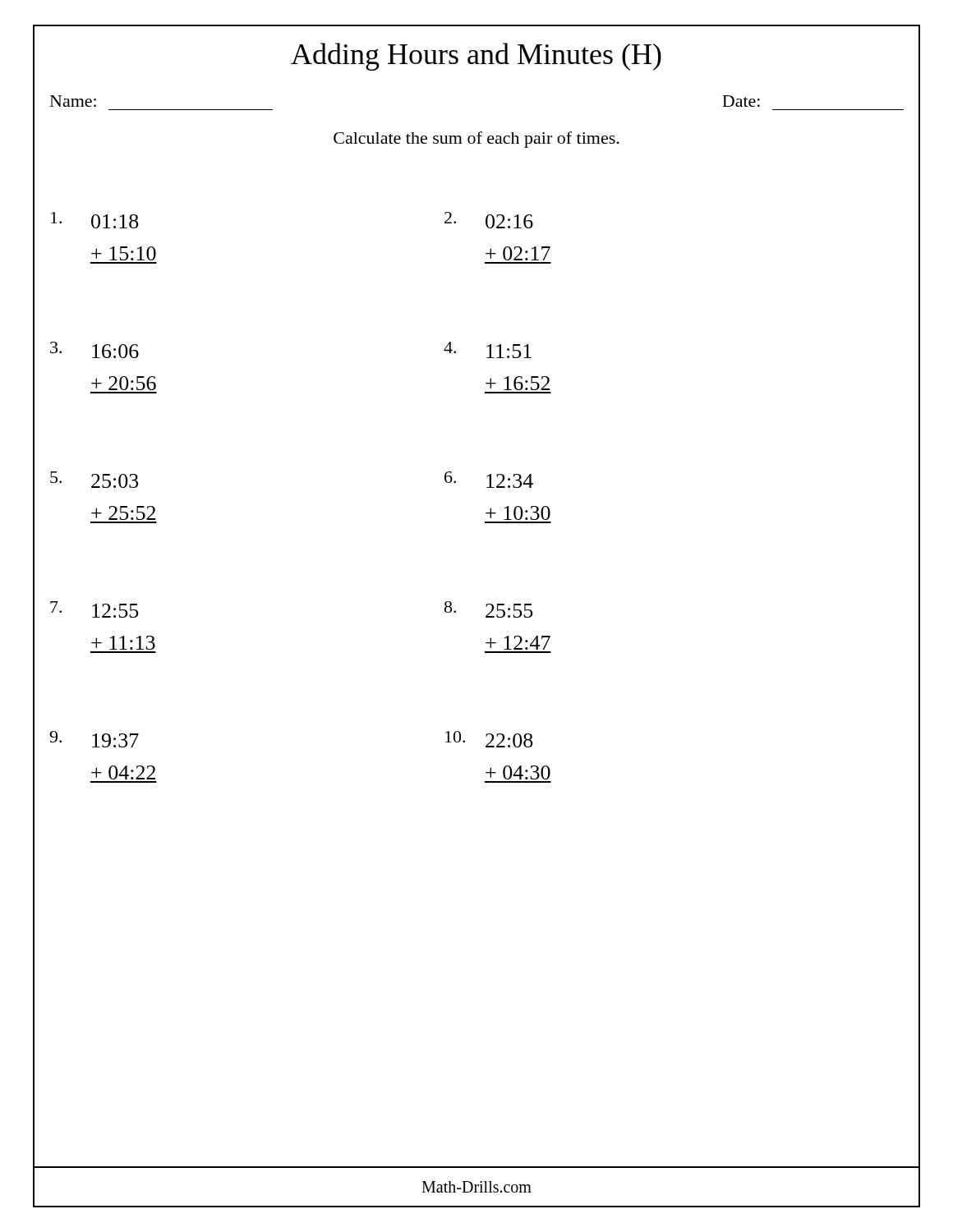The height and width of the screenshot is (1232, 953).
Task: Find the text starting "10. 22:08 +"
Action: [x=489, y=739]
